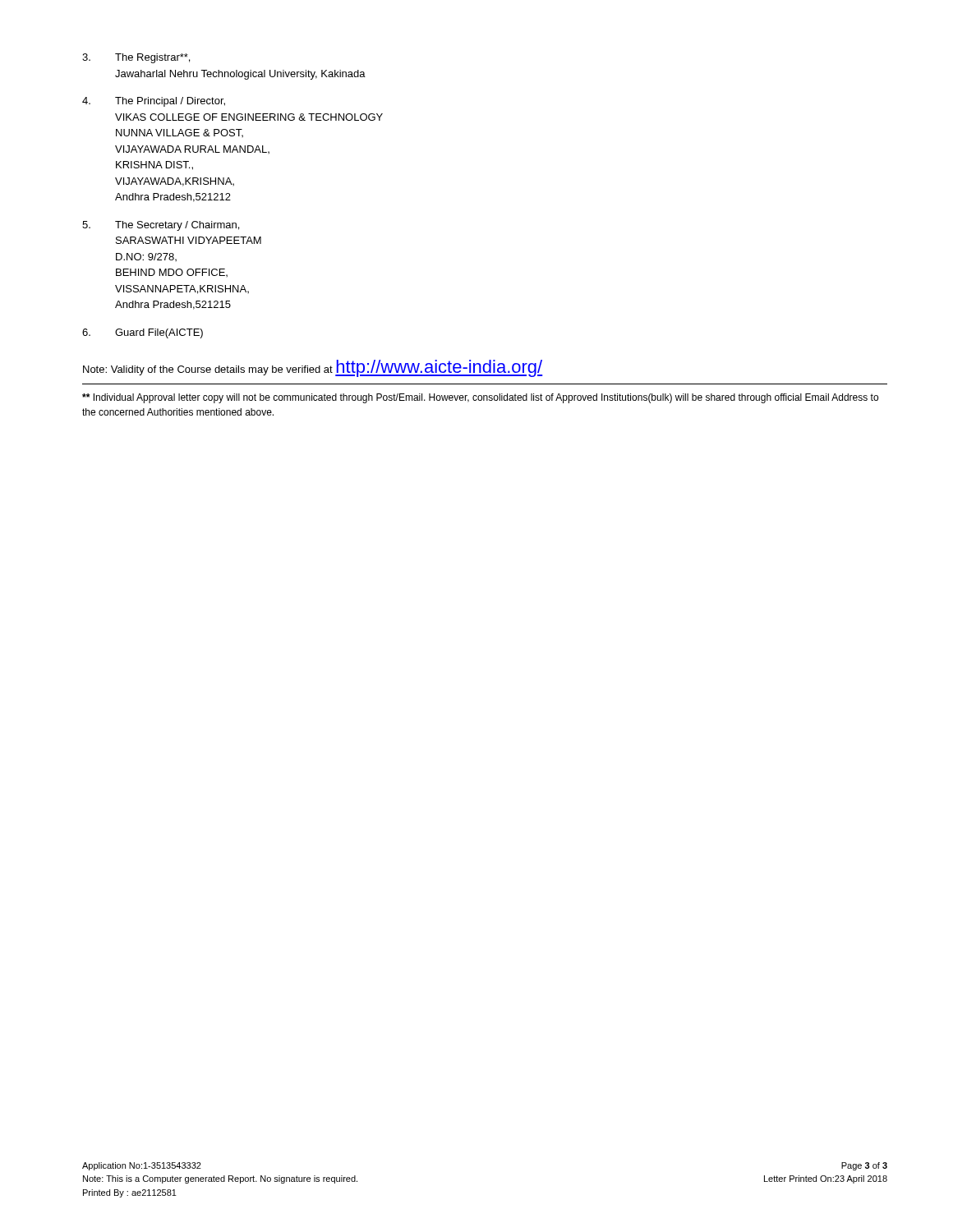Select the list item that reads "5. The Secretary / Chairman,"
The image size is (953, 1232).
coord(161,226)
